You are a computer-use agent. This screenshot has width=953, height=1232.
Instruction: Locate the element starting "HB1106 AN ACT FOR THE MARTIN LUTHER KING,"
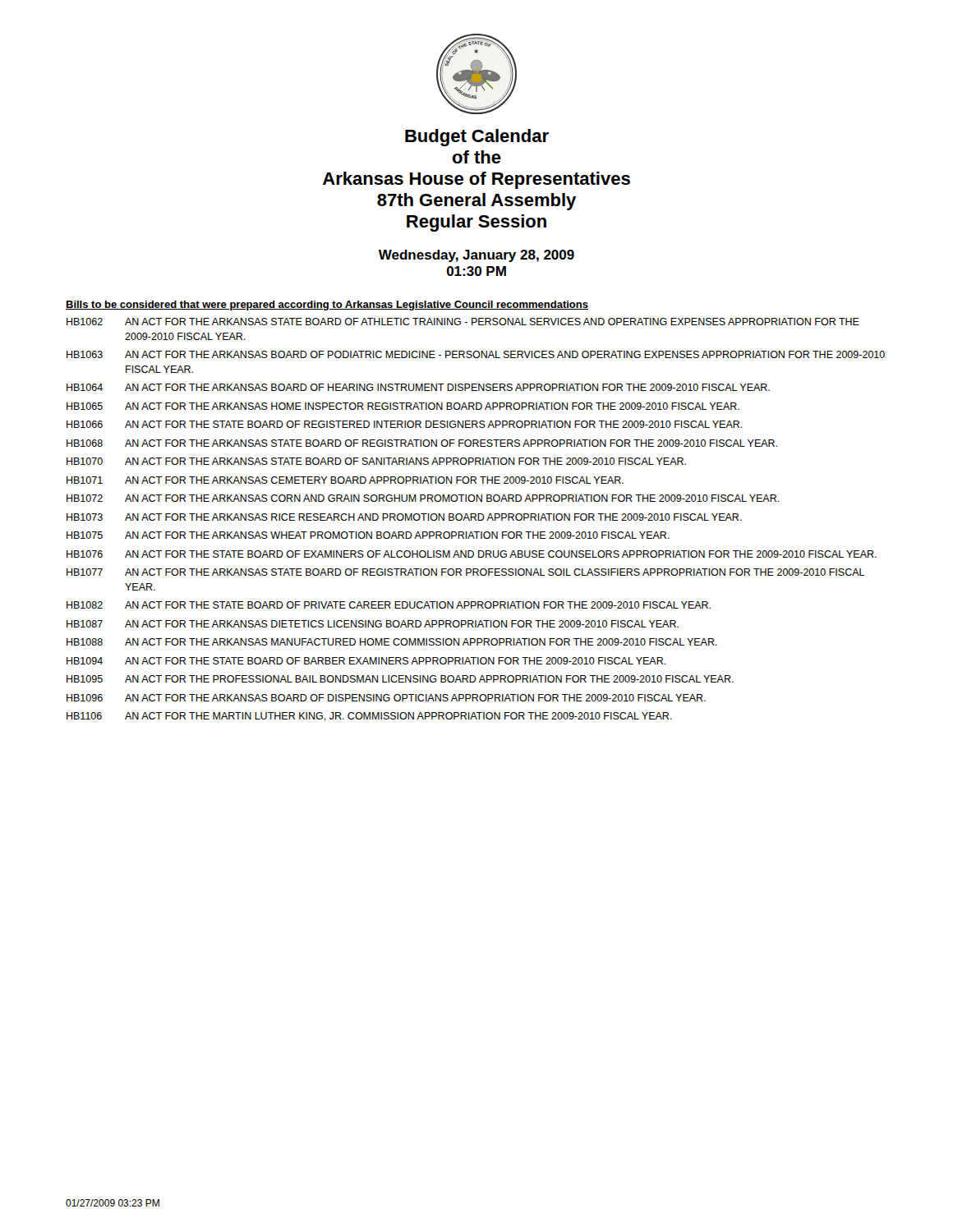(476, 717)
